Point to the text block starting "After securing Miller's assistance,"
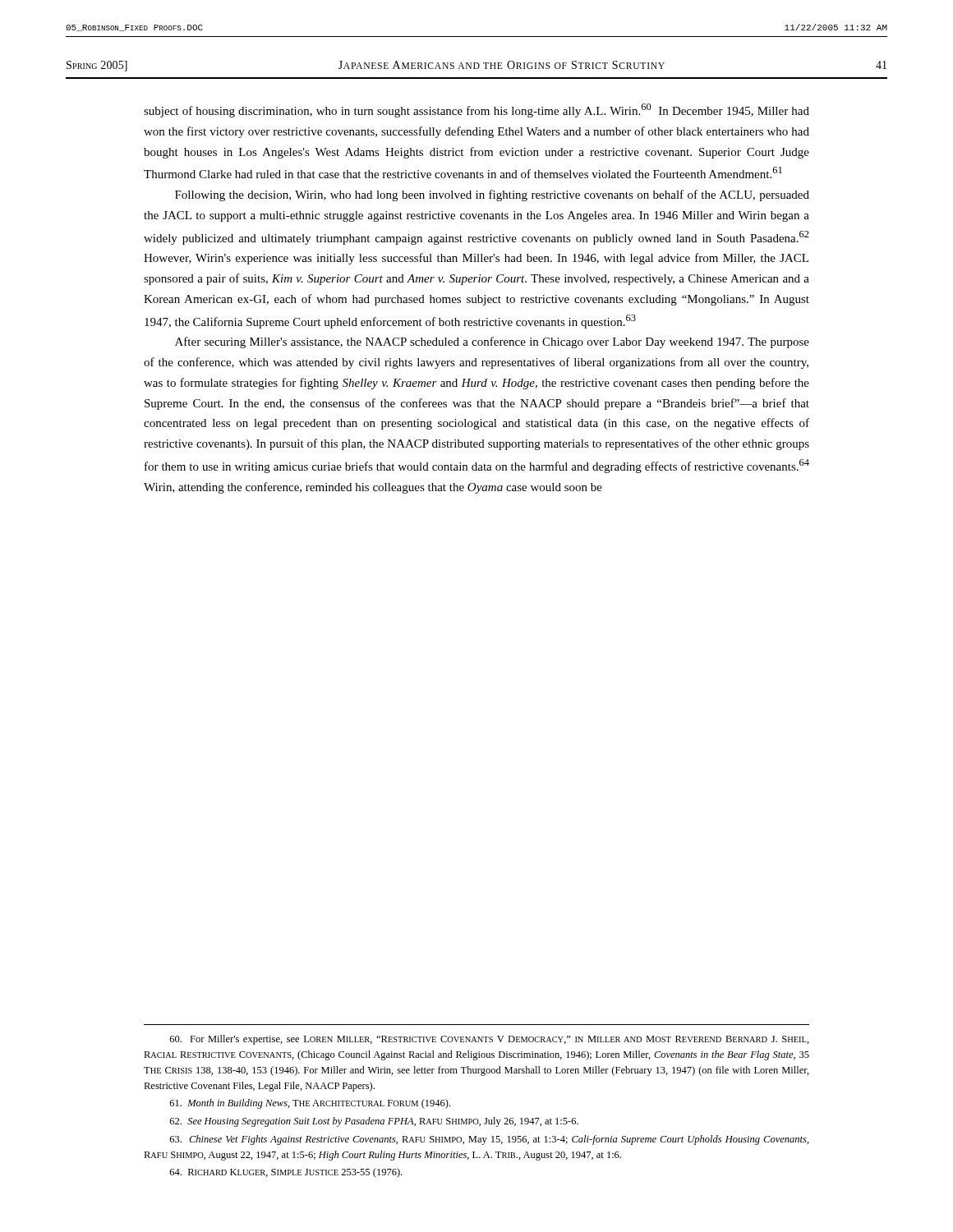 pos(476,415)
